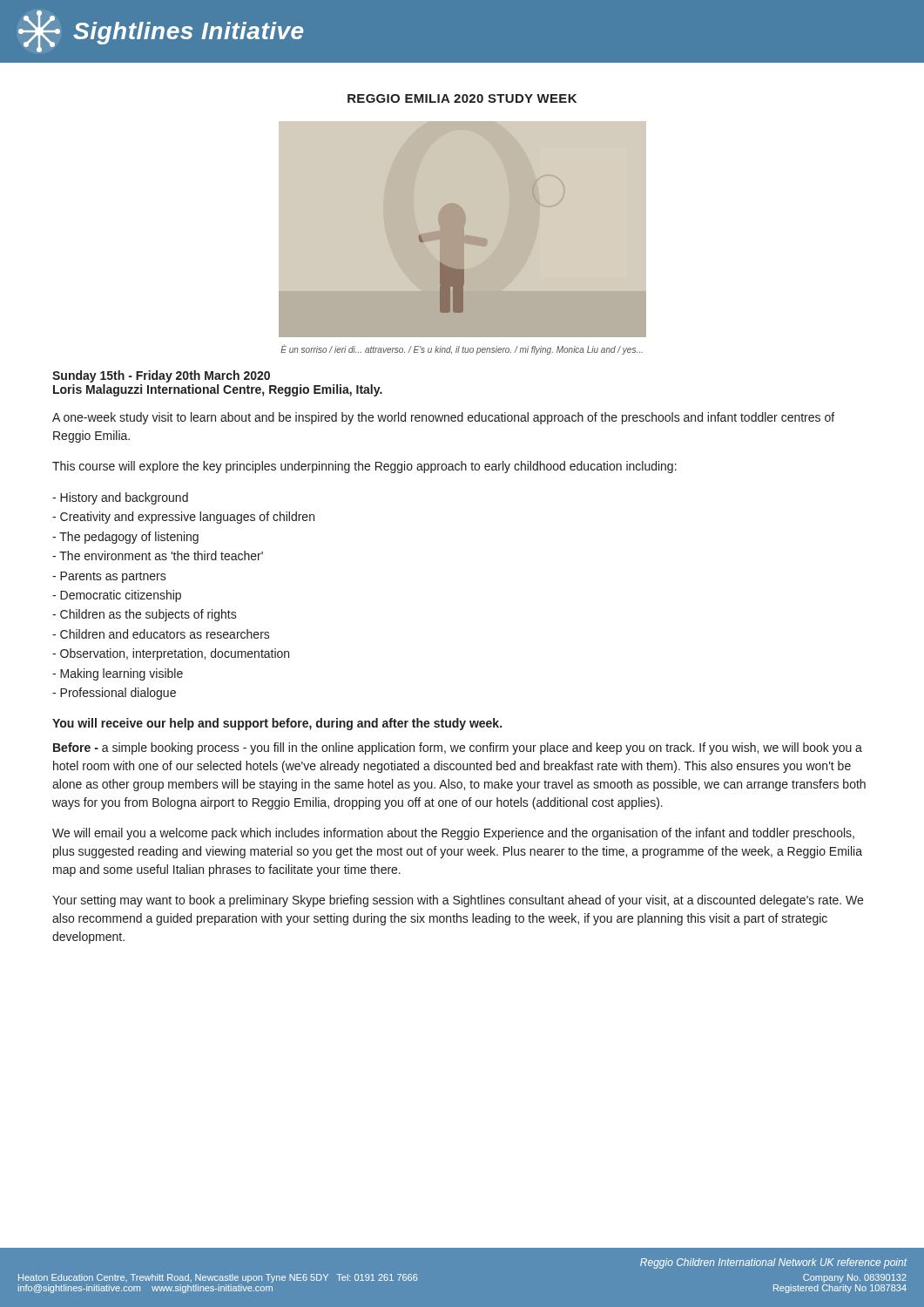This screenshot has height=1307, width=924.
Task: Click where it says "Democratic citizenship"
Action: tap(117, 595)
